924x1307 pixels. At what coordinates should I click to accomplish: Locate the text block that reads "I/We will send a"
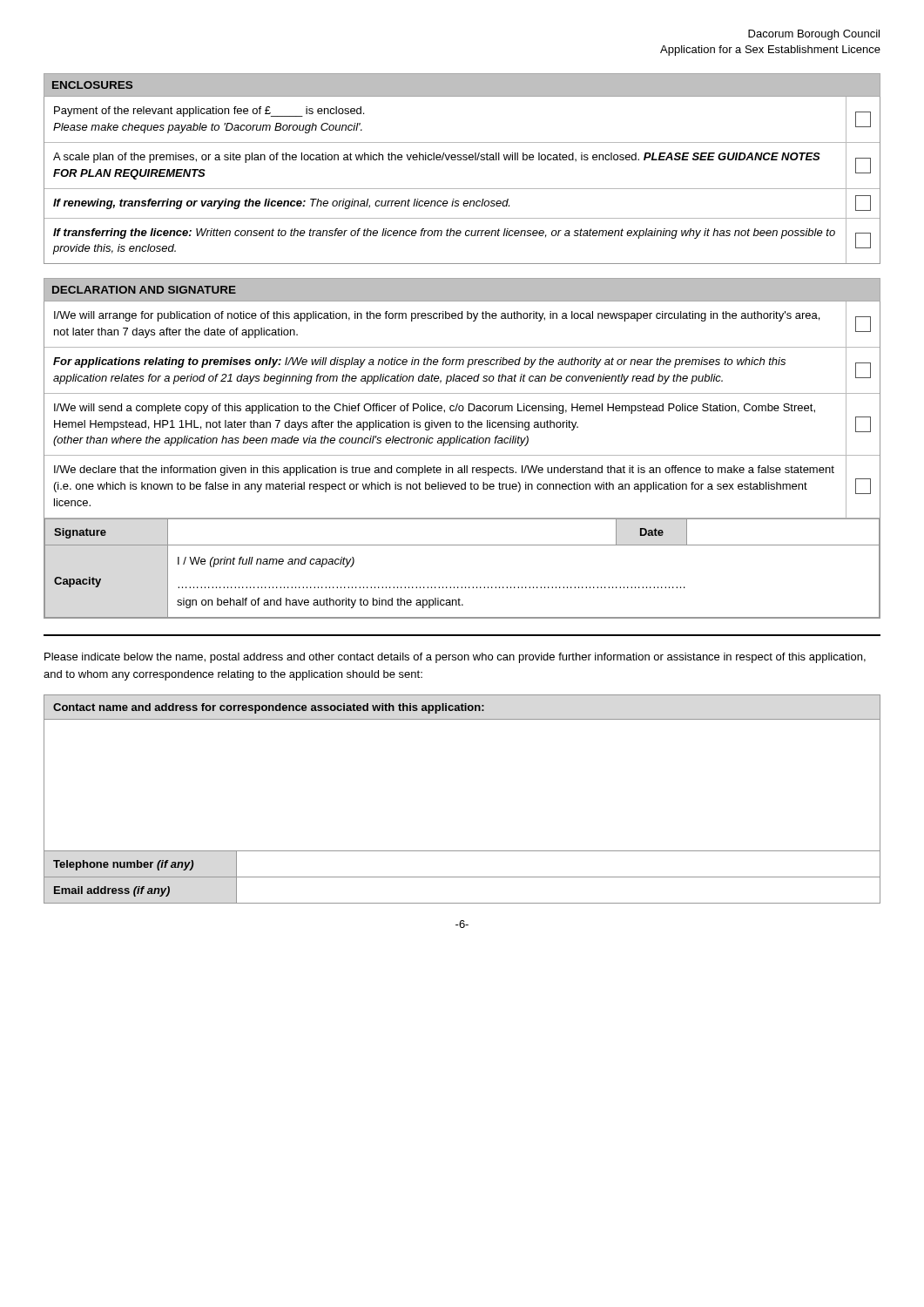coord(462,424)
